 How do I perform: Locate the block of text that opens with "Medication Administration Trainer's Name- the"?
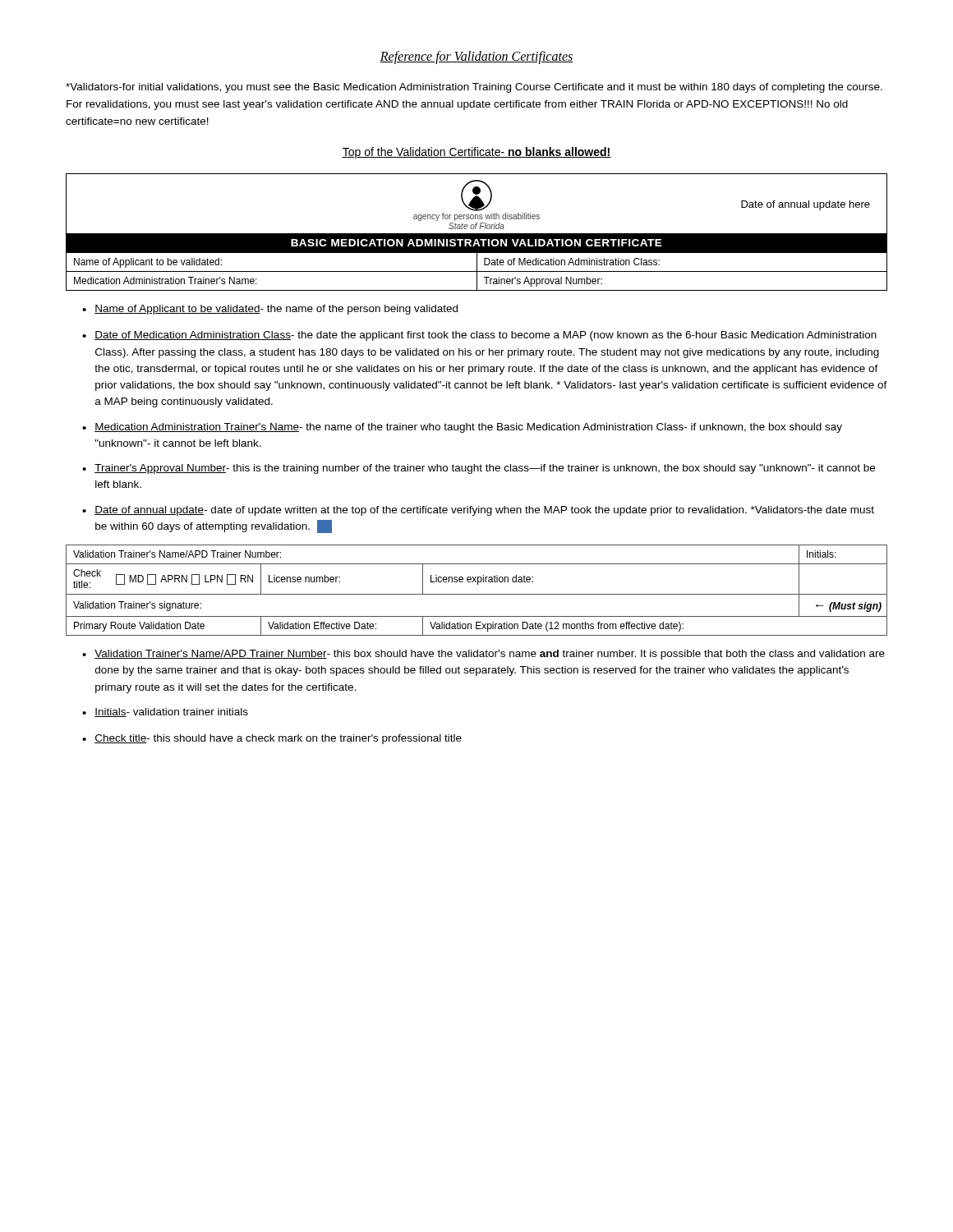(x=491, y=435)
